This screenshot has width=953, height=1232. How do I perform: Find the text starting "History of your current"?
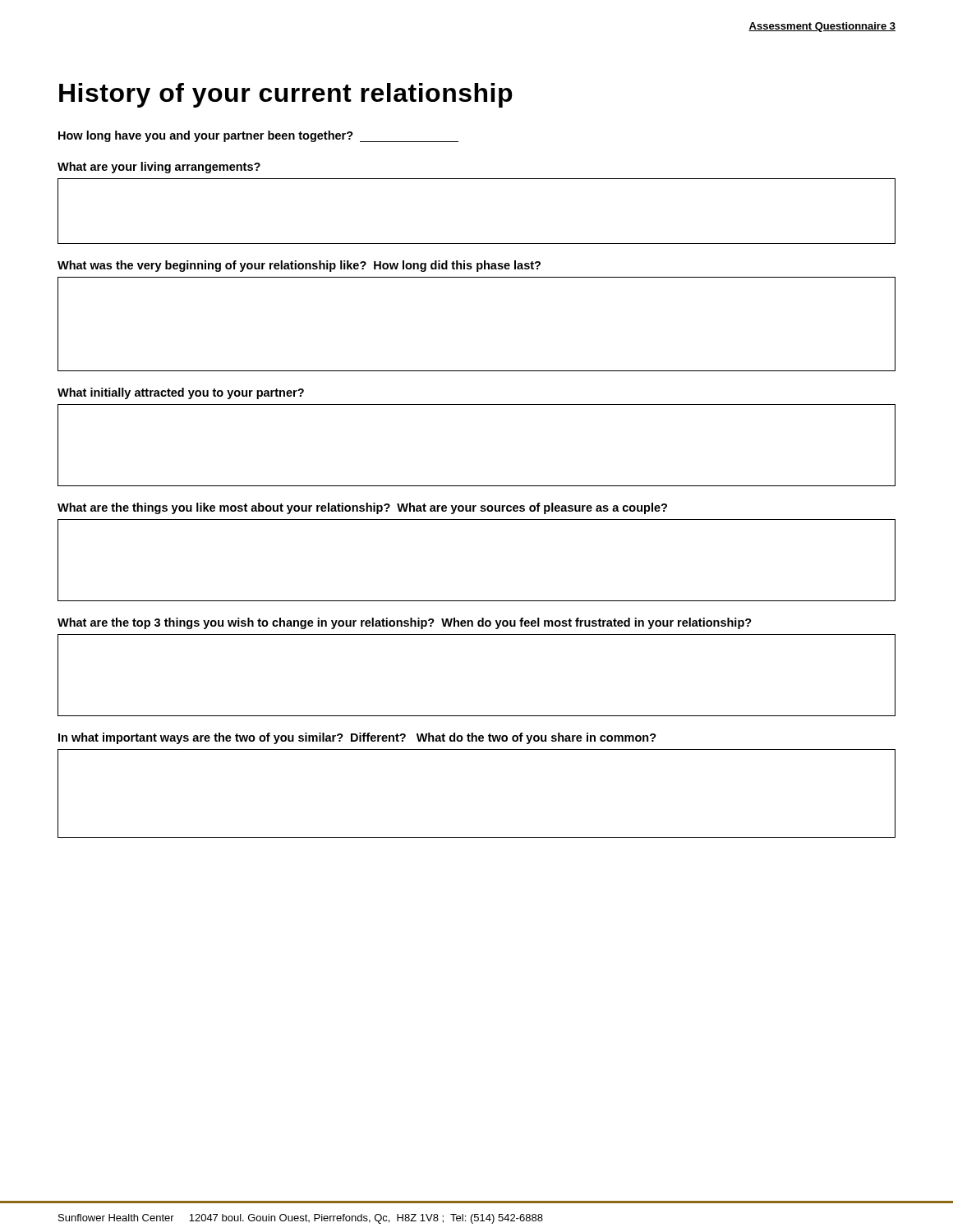coord(285,93)
